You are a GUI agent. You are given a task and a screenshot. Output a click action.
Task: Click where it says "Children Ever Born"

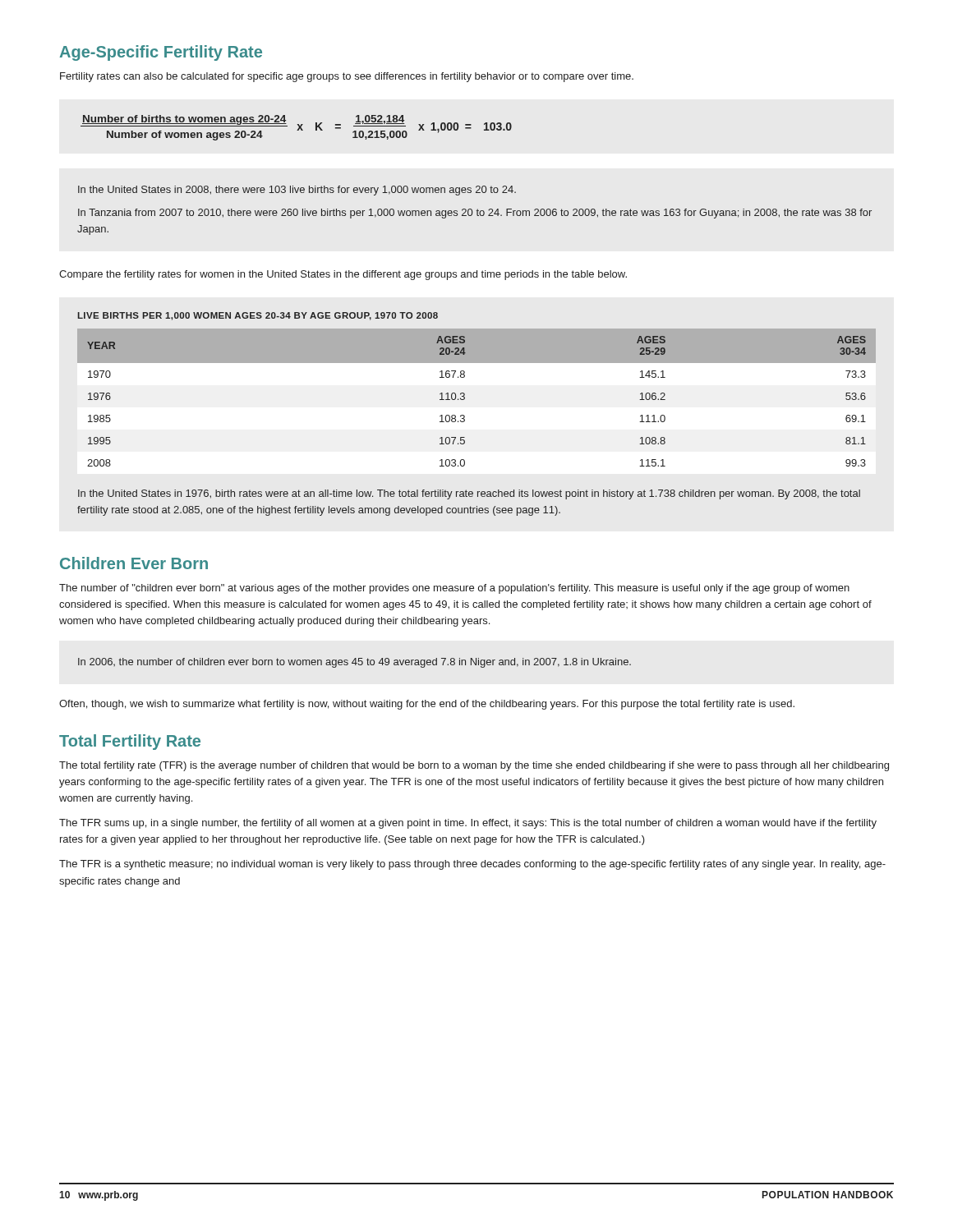coord(134,563)
